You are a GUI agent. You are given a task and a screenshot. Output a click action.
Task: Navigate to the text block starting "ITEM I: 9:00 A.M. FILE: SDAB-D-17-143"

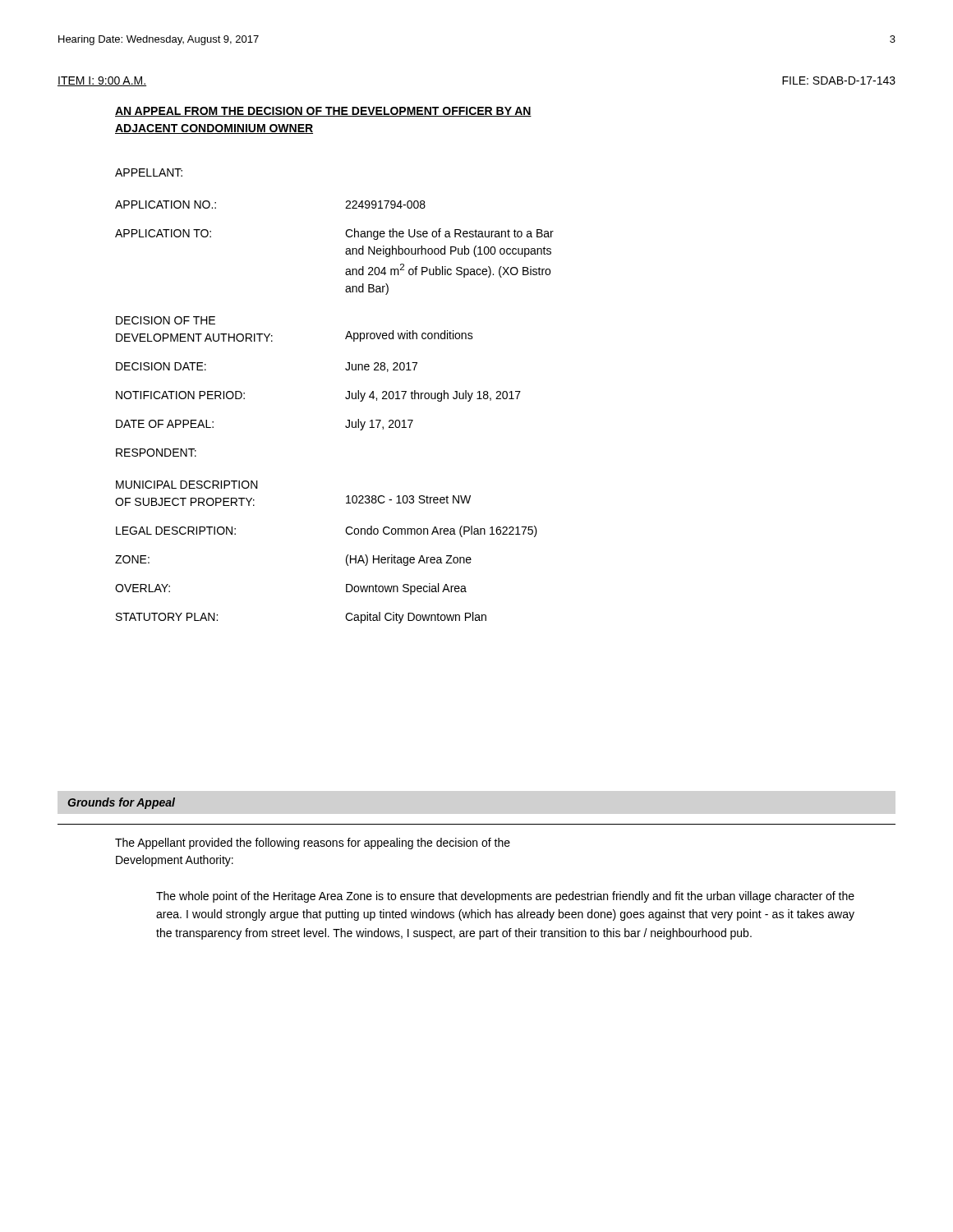[x=101, y=81]
